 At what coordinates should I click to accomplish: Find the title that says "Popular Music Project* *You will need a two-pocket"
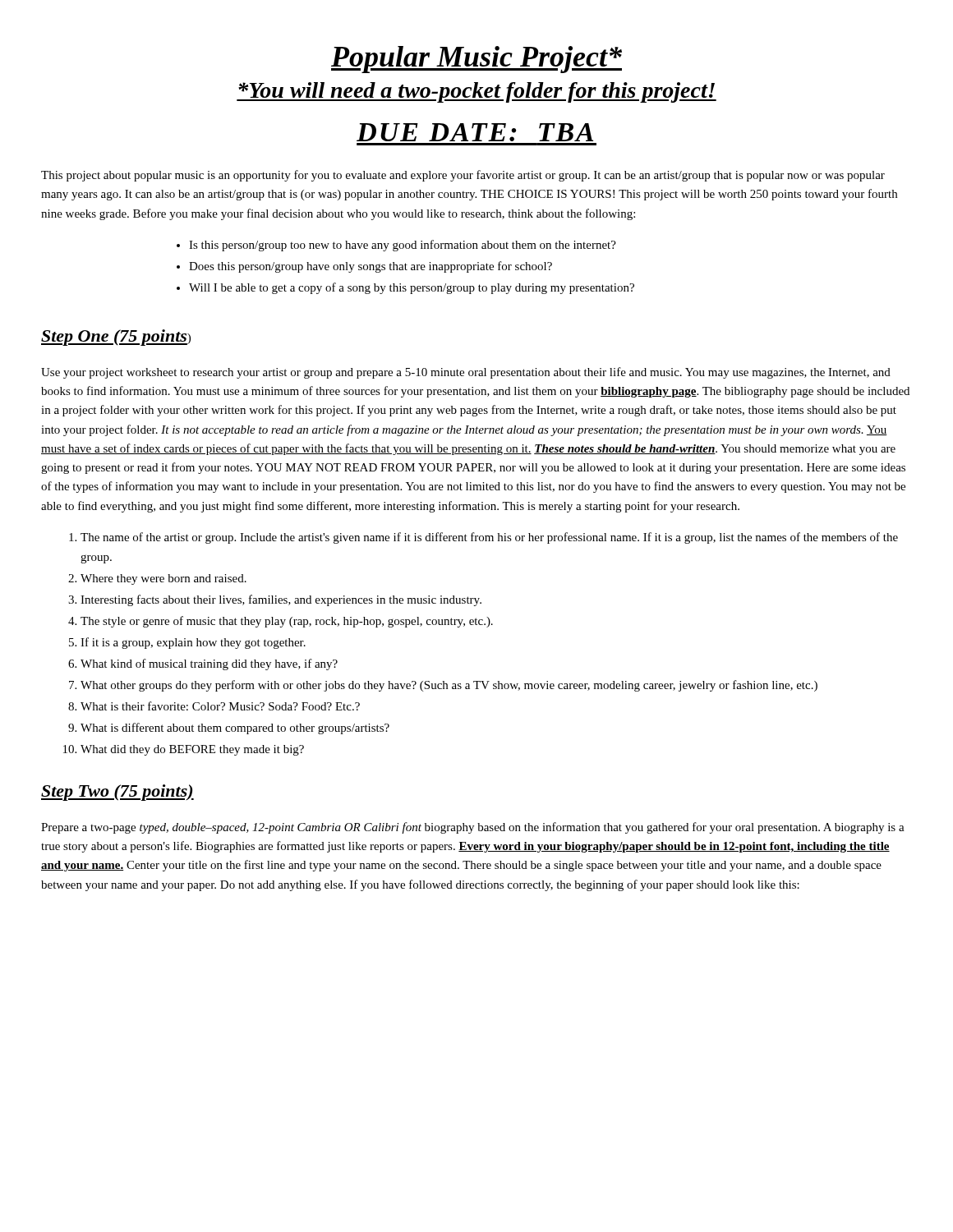(476, 94)
